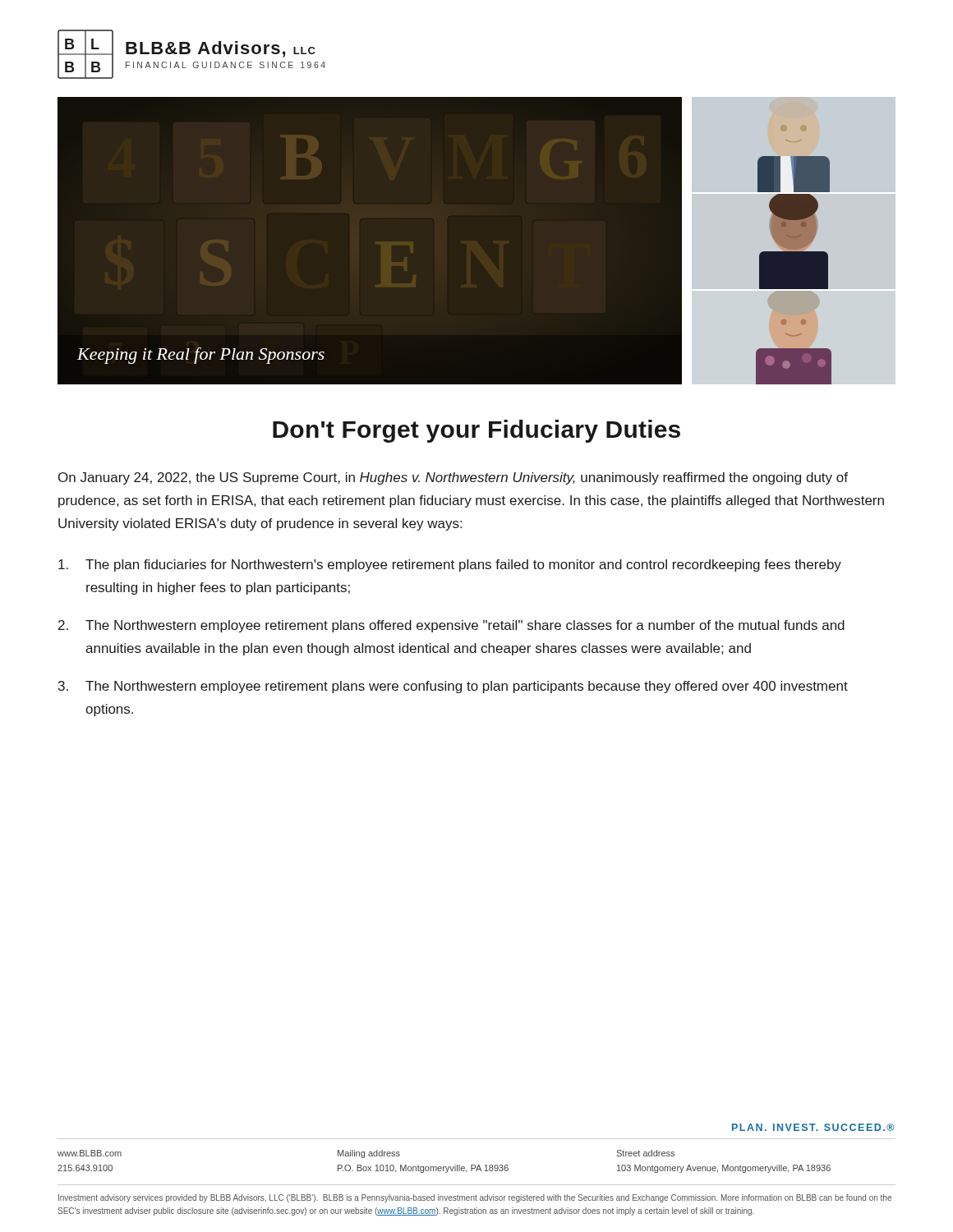Select the logo
Screen dimensions: 1232x953
point(476,54)
